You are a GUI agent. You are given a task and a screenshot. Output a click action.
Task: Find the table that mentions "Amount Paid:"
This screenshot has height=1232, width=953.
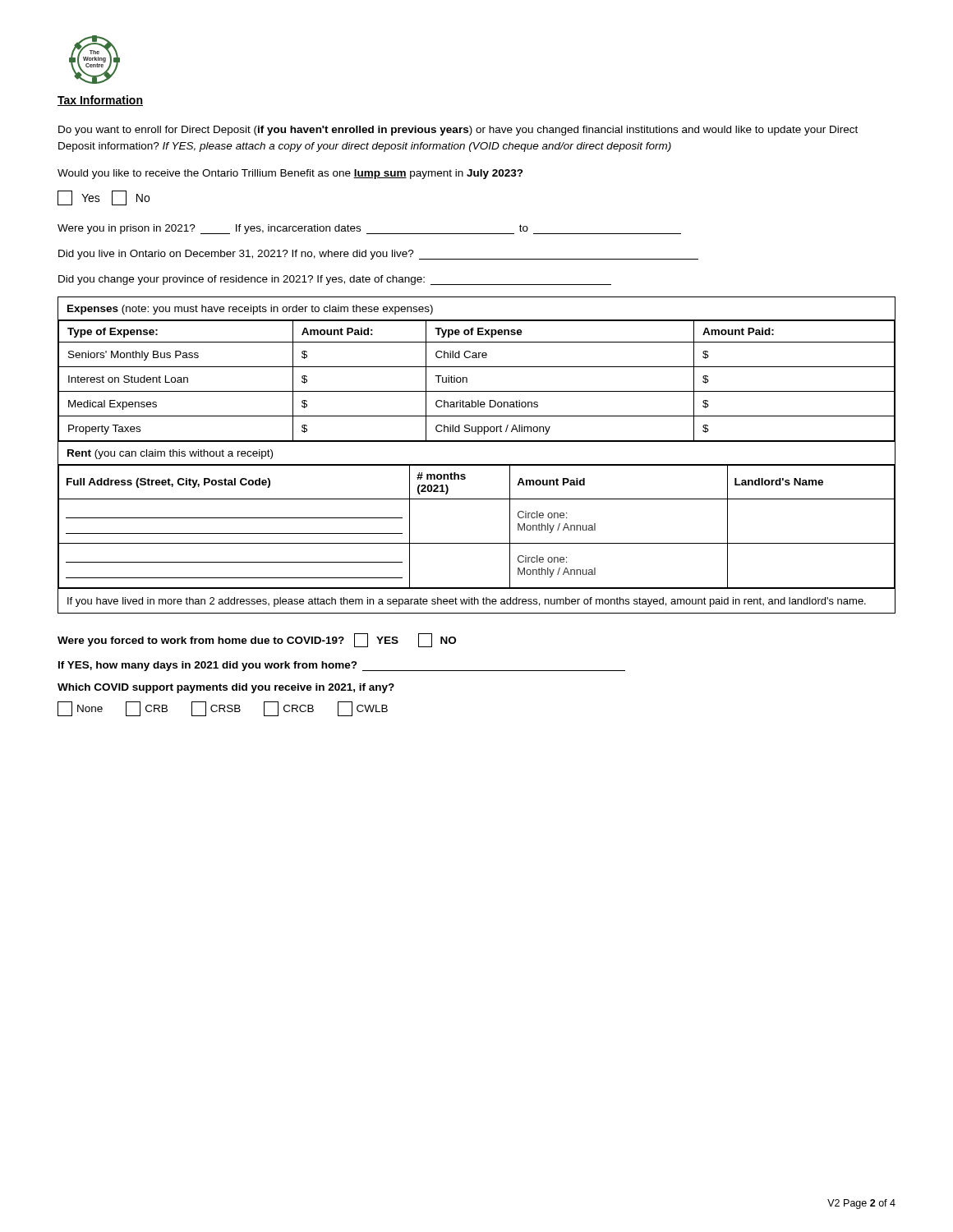tap(476, 455)
